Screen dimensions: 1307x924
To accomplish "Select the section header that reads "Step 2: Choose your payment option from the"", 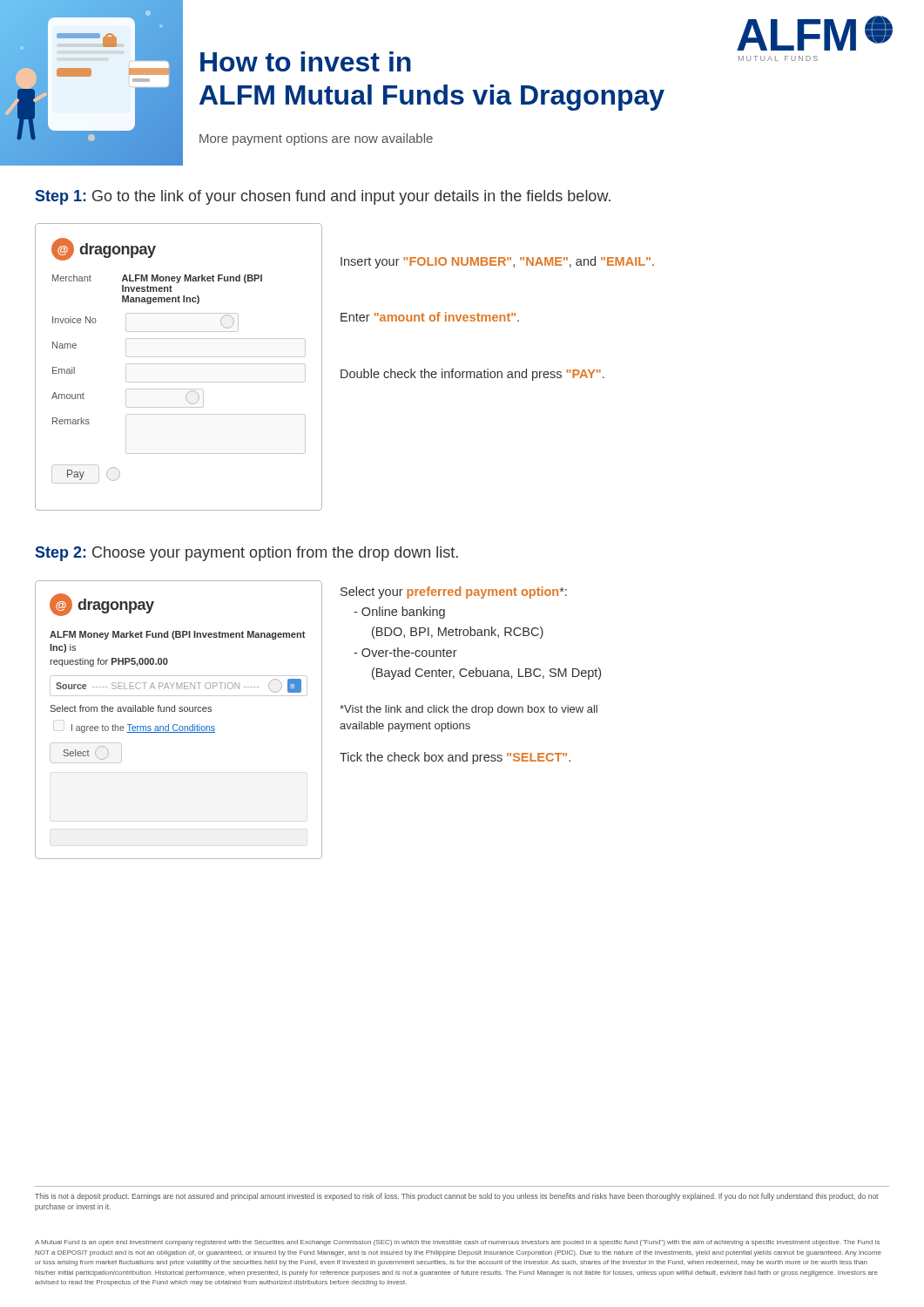I will (x=247, y=552).
